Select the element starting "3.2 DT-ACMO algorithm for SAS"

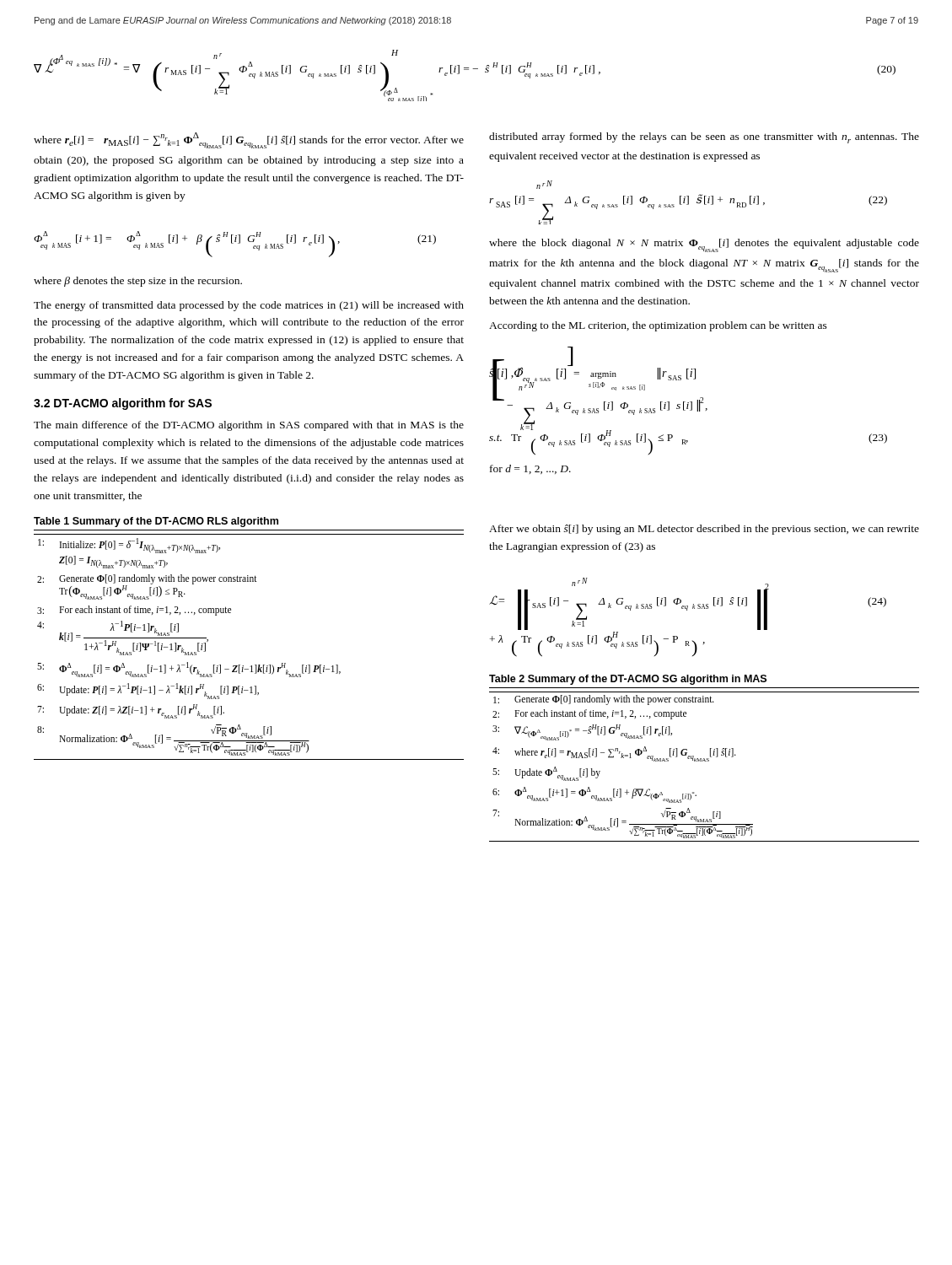click(123, 403)
